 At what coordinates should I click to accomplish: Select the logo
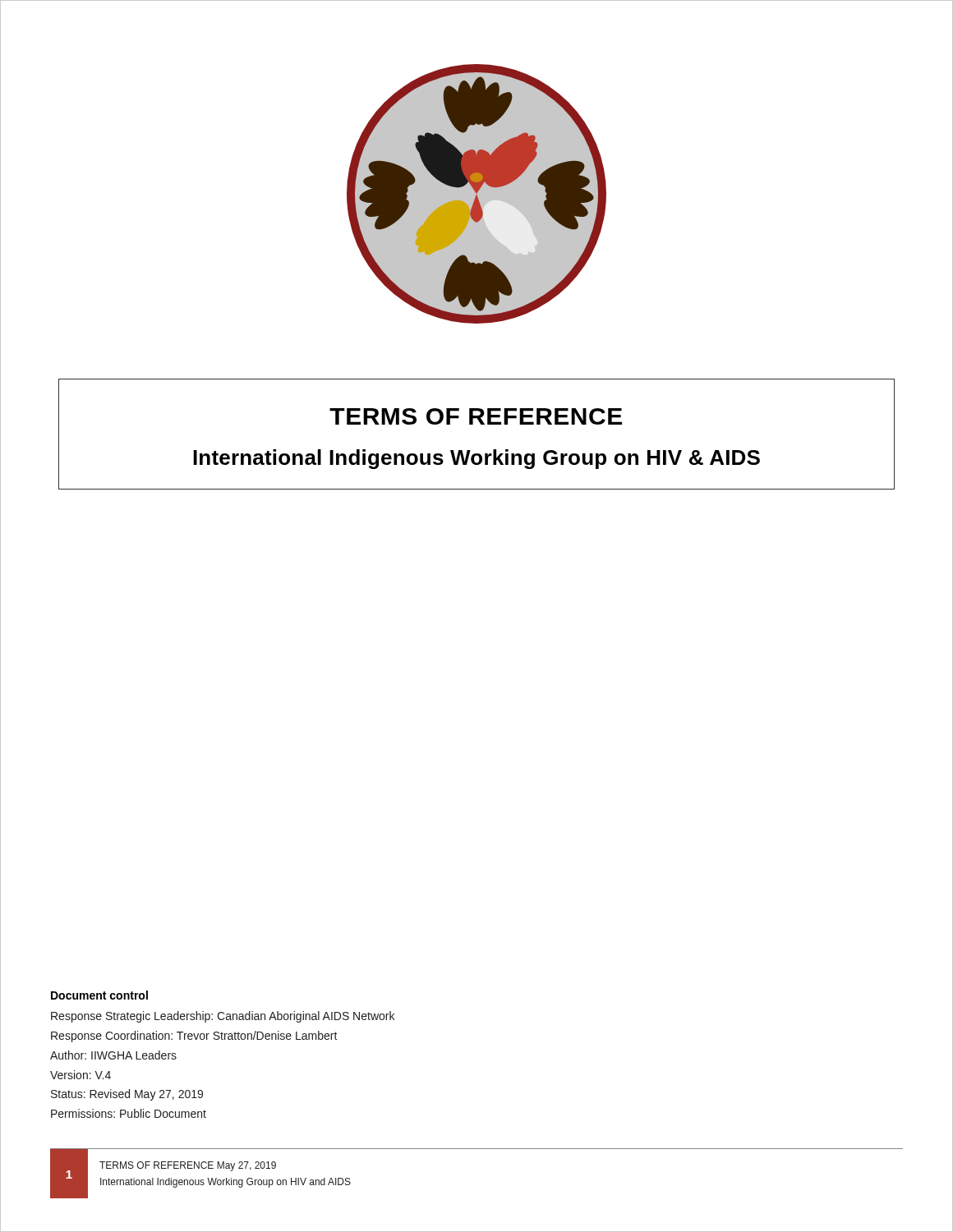tap(476, 194)
